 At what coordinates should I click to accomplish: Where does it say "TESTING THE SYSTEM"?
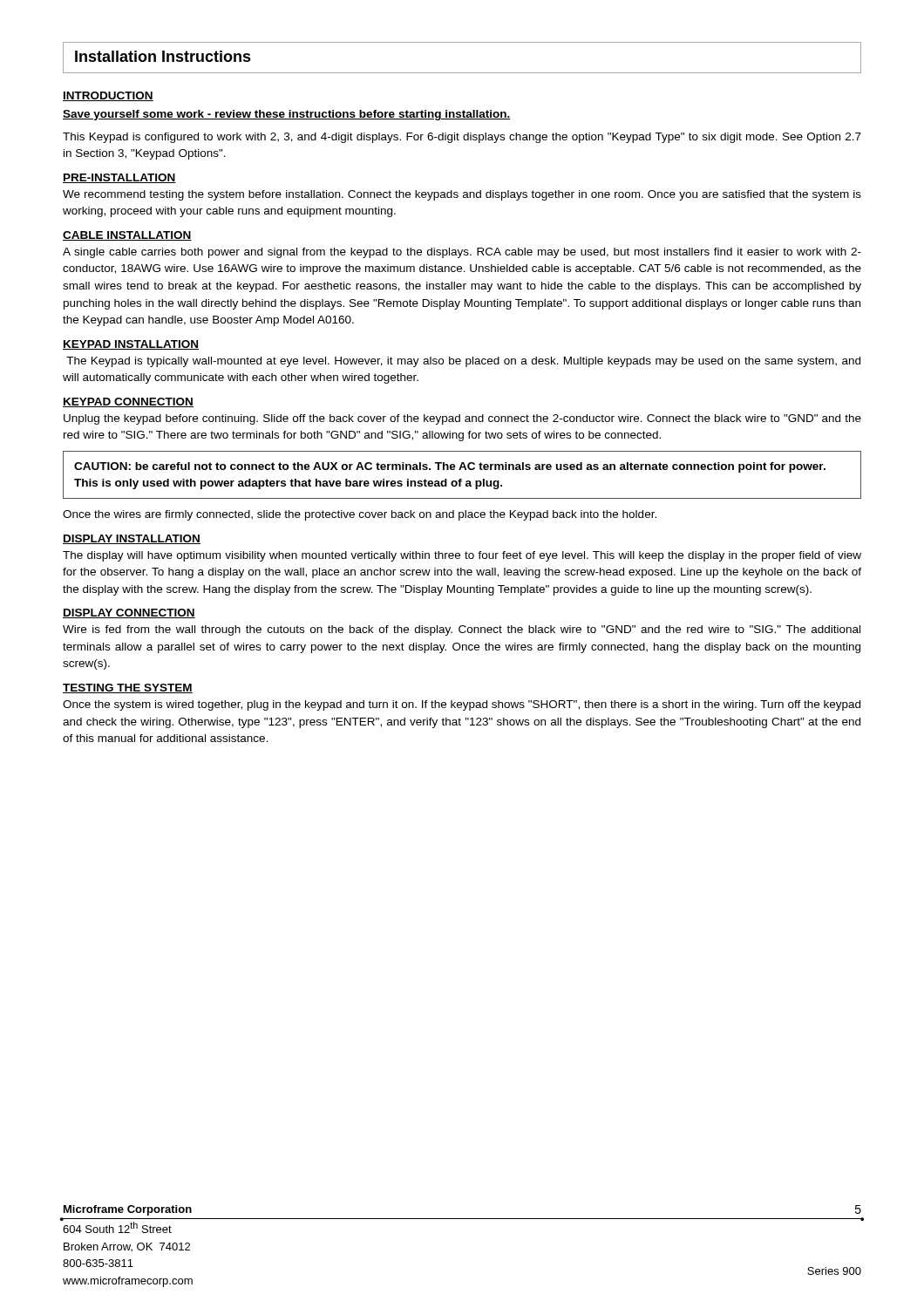(127, 687)
